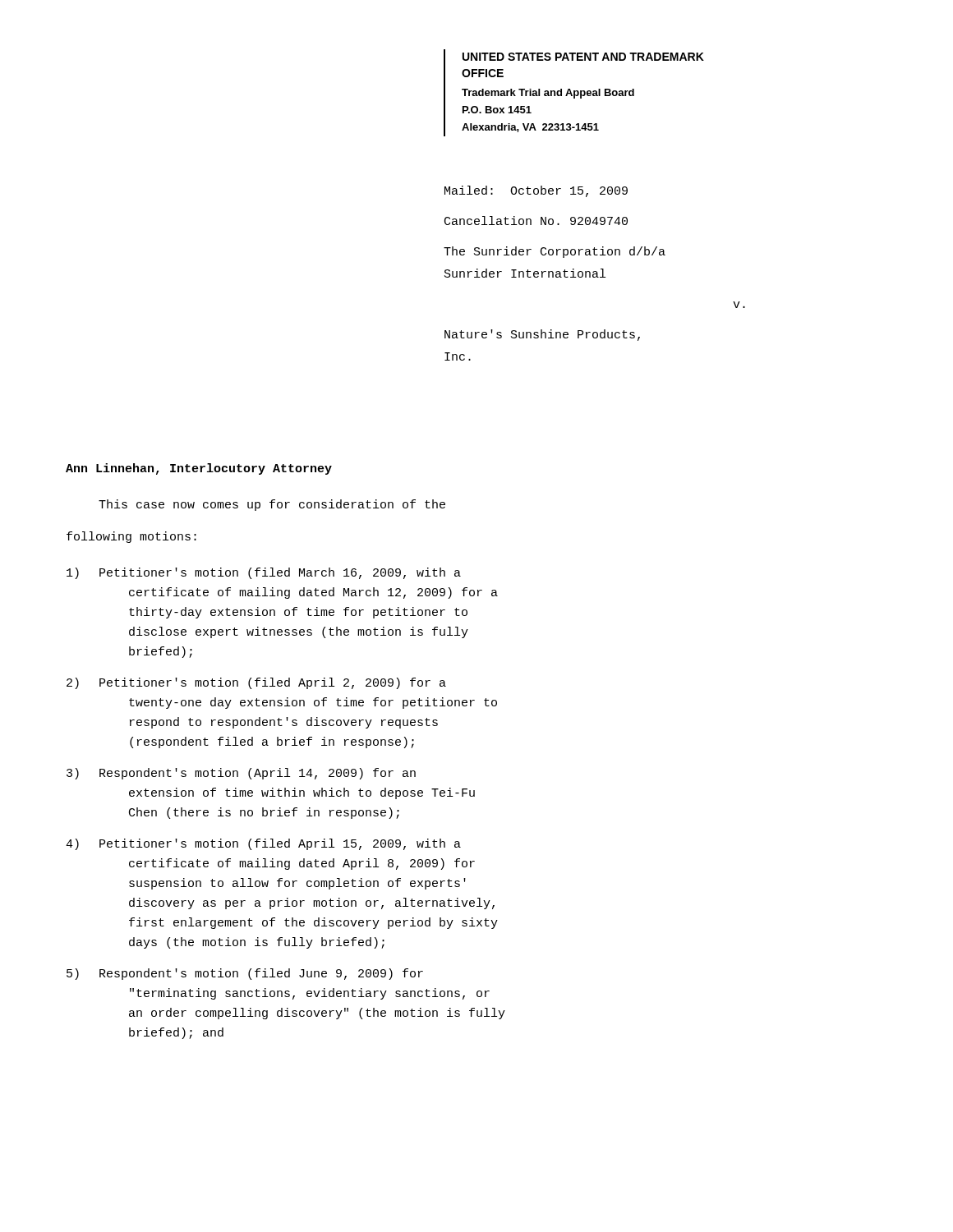This screenshot has height=1232, width=953.
Task: Find "Ann Linnehan, Interlocutory Attorney" on this page
Action: [199, 469]
